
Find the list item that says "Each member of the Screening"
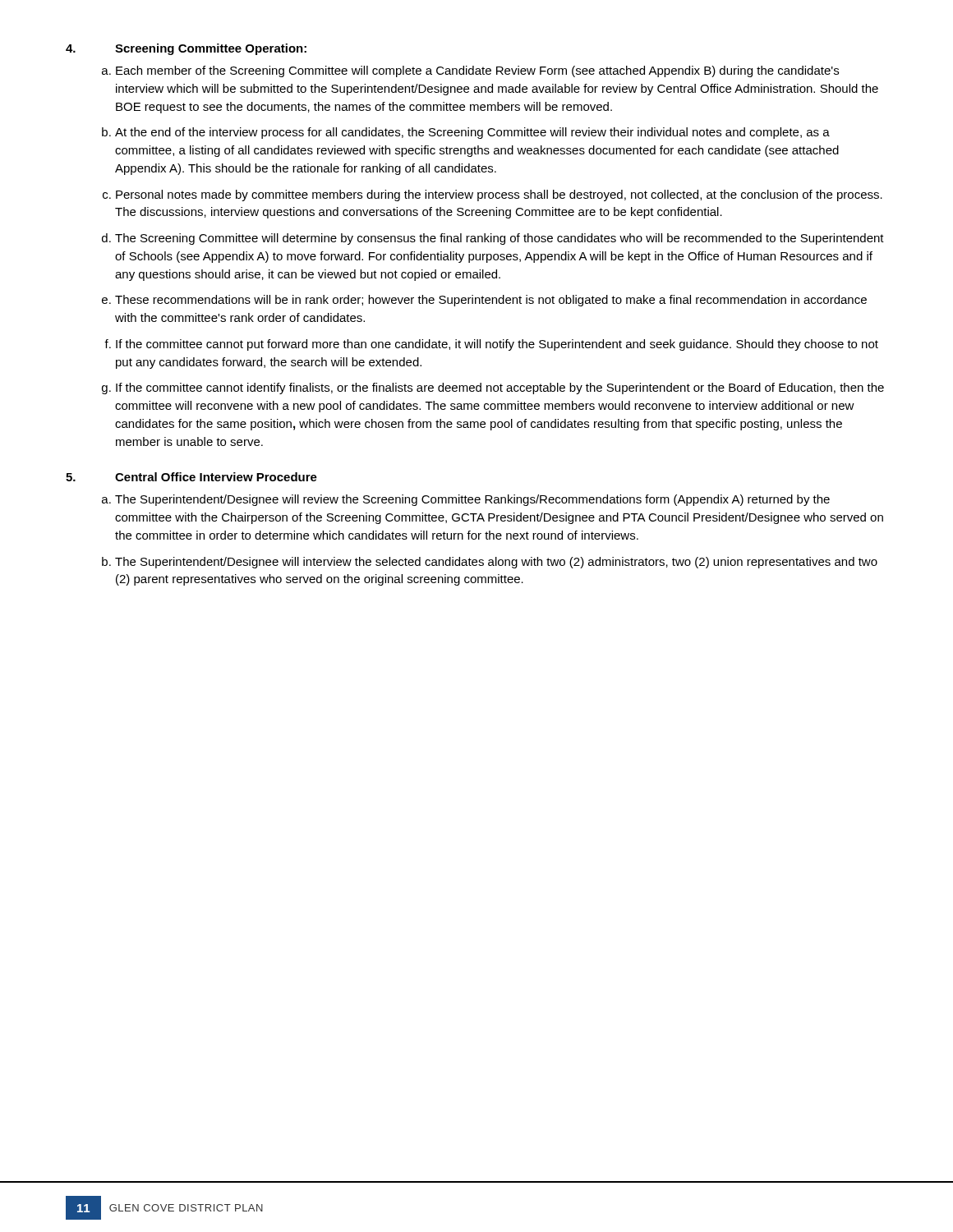pyautogui.click(x=497, y=88)
